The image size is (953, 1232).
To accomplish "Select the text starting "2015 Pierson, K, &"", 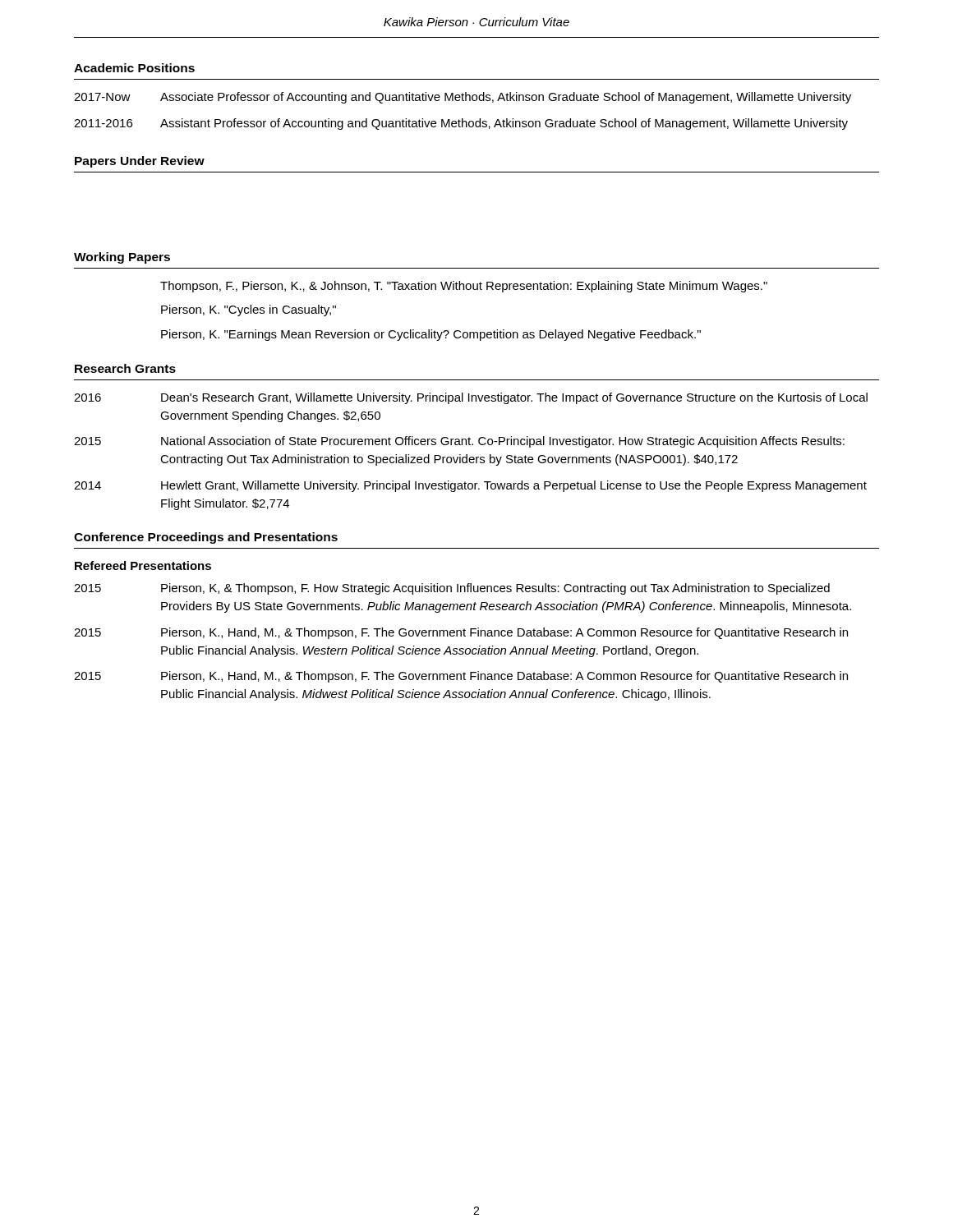I will click(476, 597).
